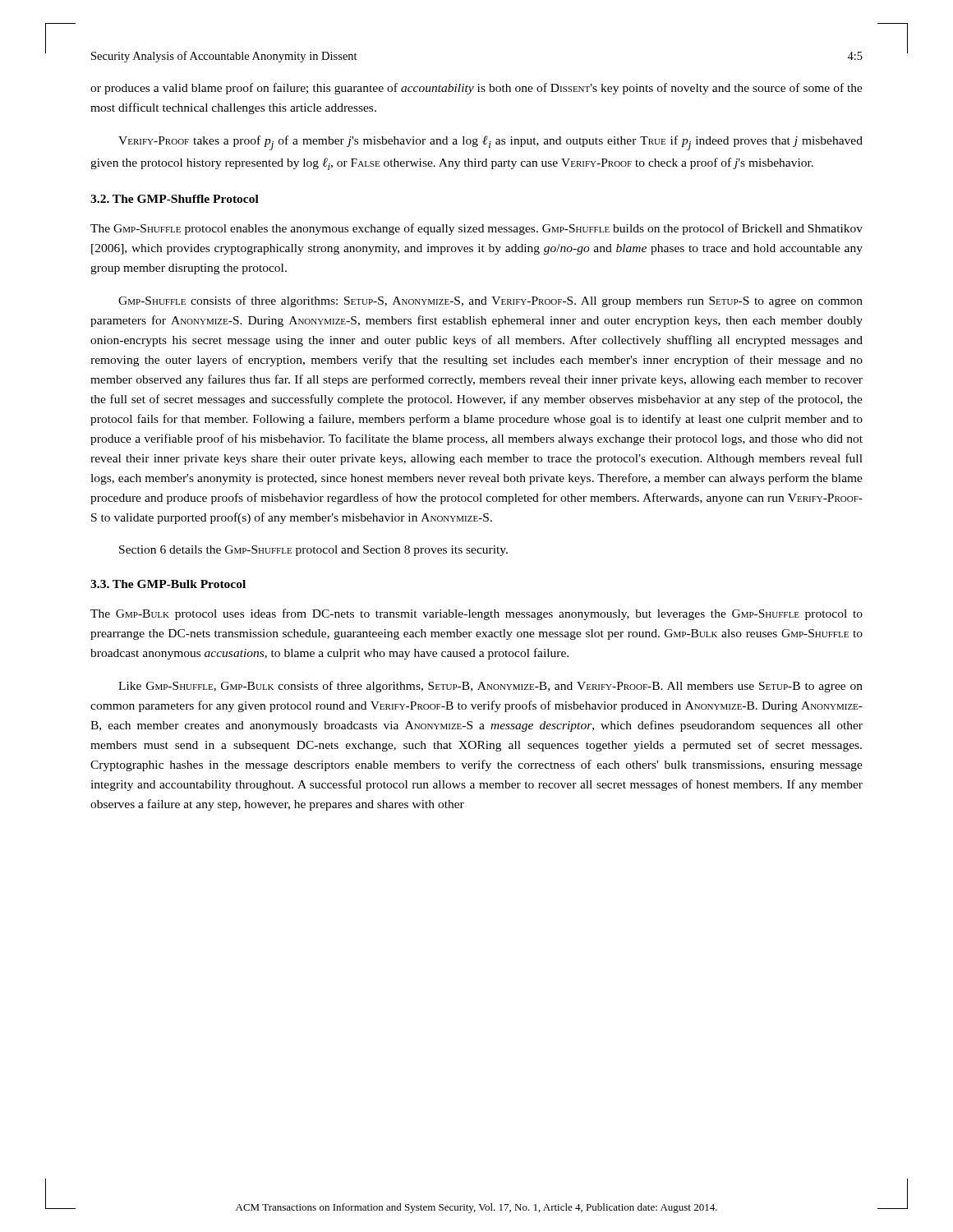Image resolution: width=953 pixels, height=1232 pixels.
Task: Point to the block starting "The Gmp-Shuffle protocol"
Action: coord(476,389)
